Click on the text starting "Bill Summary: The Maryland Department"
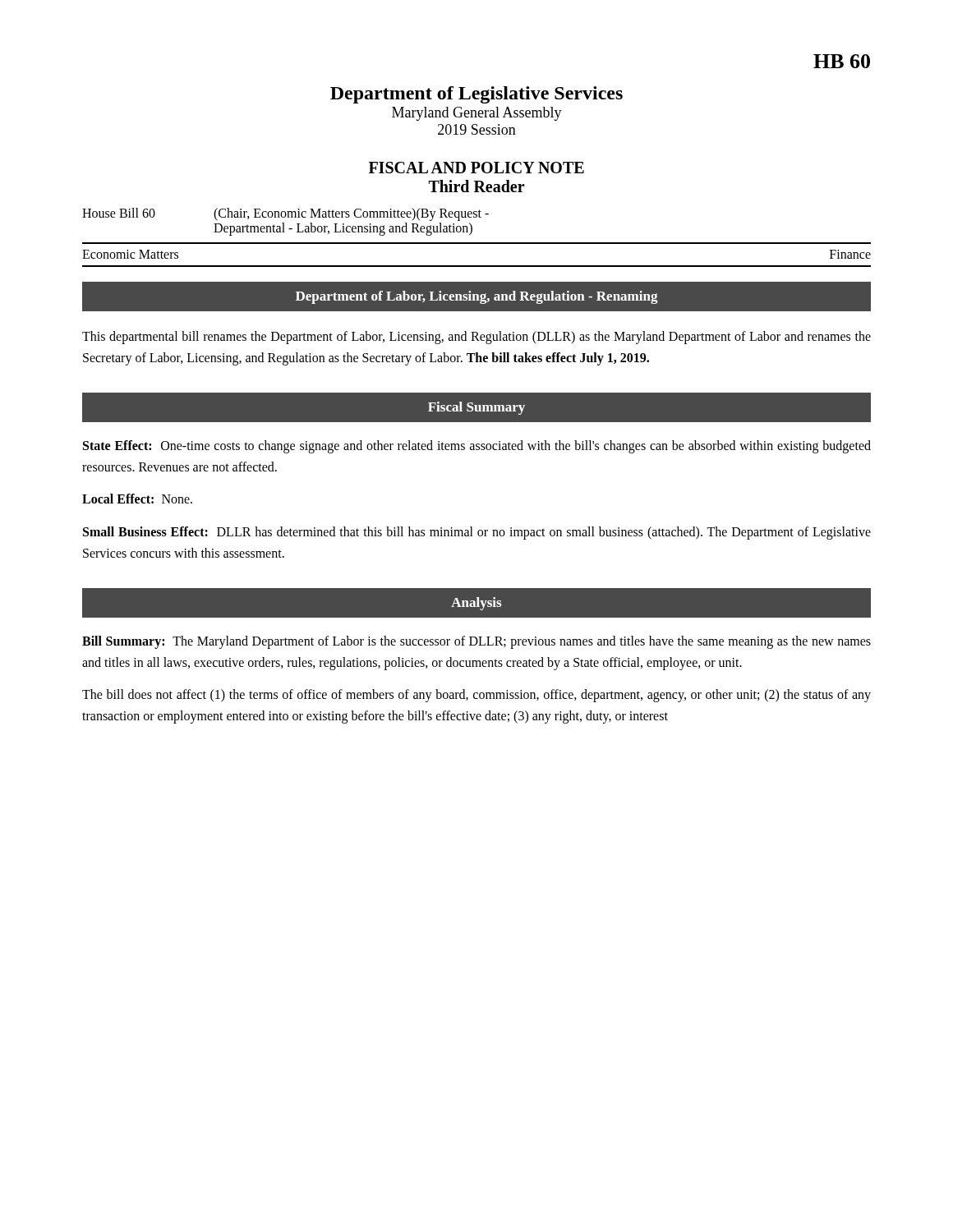This screenshot has height=1232, width=953. (x=476, y=652)
